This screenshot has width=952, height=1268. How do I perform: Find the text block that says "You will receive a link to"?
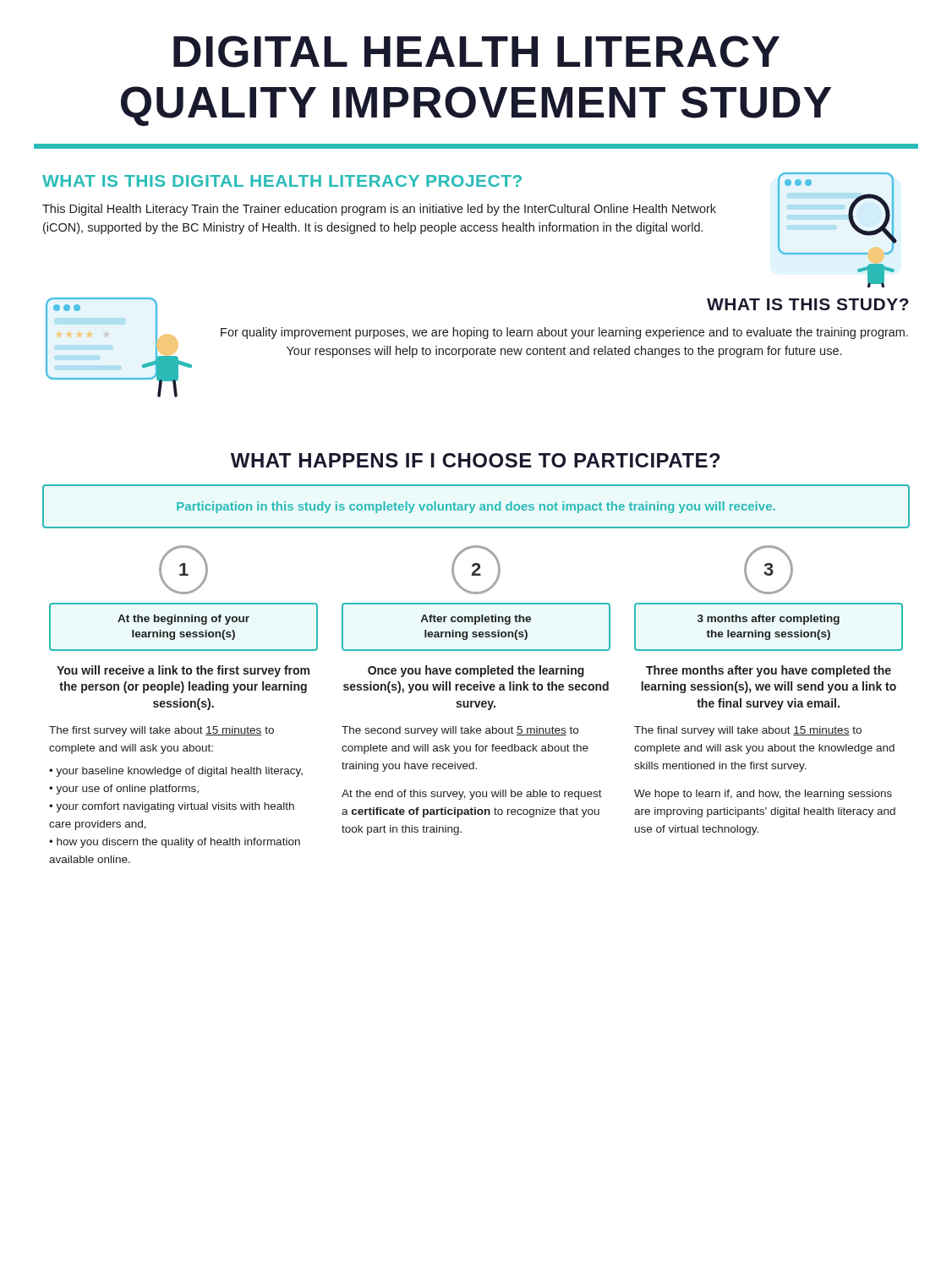pos(183,686)
